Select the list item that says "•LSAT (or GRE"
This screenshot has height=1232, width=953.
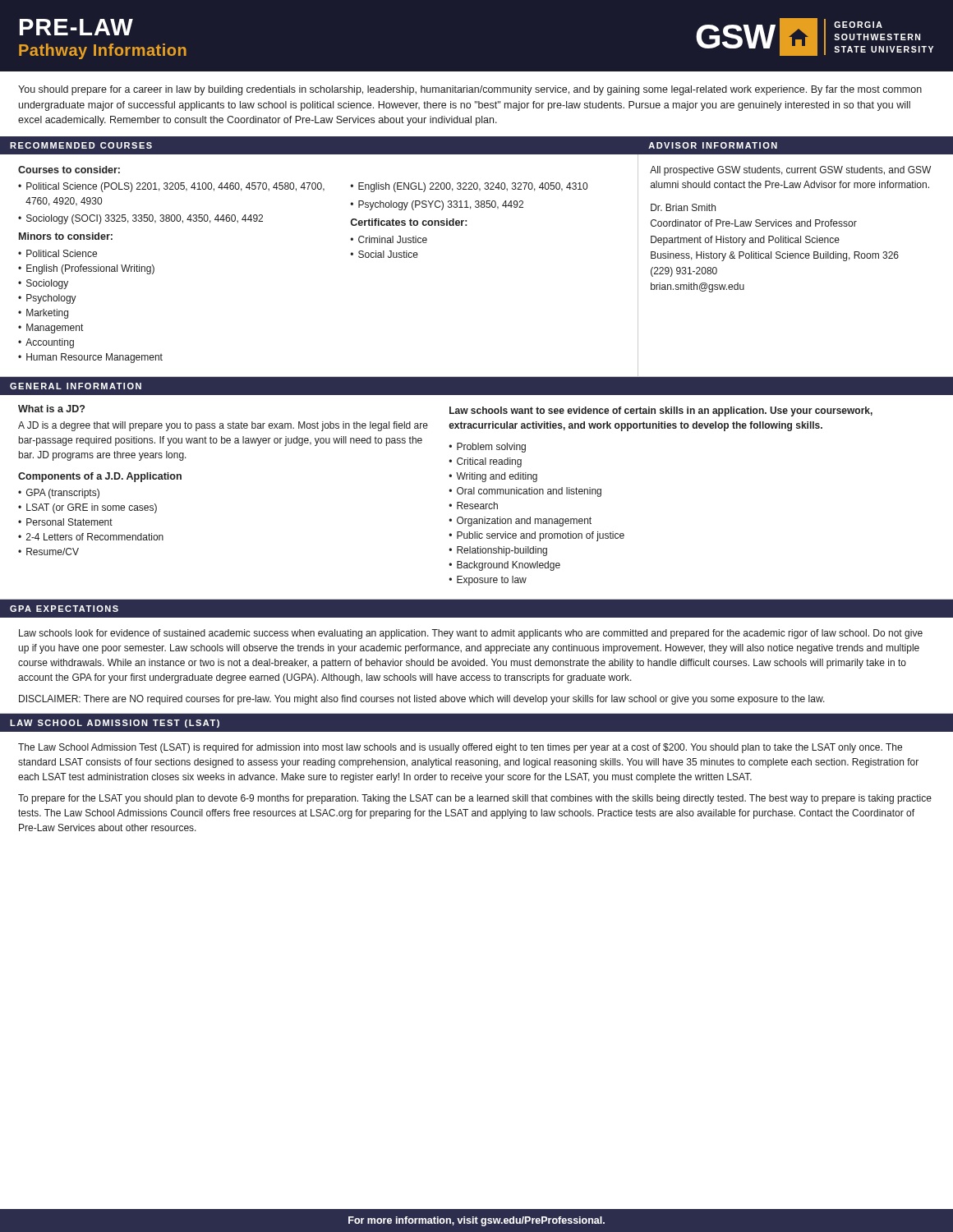[x=88, y=508]
